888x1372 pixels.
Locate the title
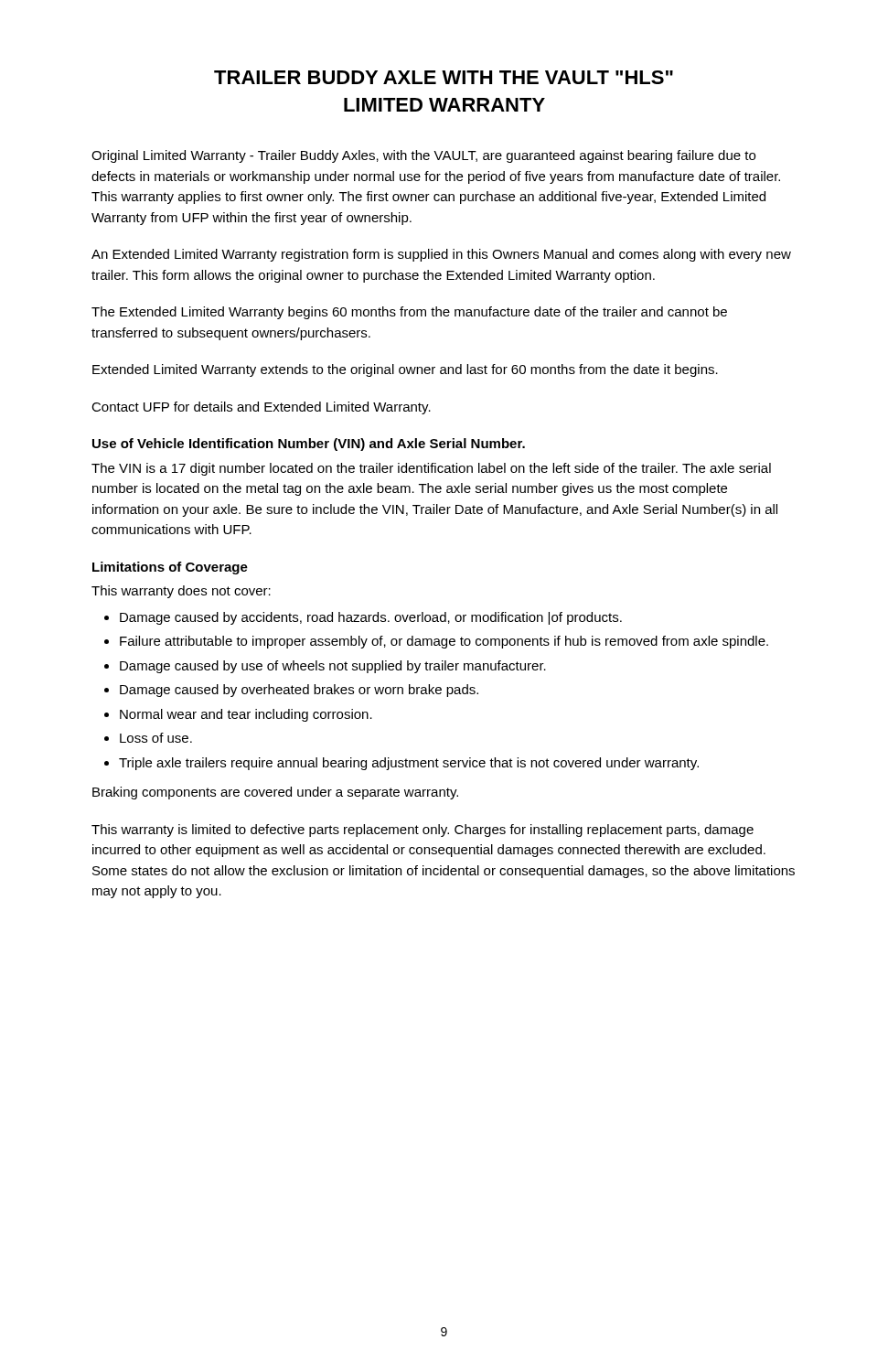click(x=444, y=91)
